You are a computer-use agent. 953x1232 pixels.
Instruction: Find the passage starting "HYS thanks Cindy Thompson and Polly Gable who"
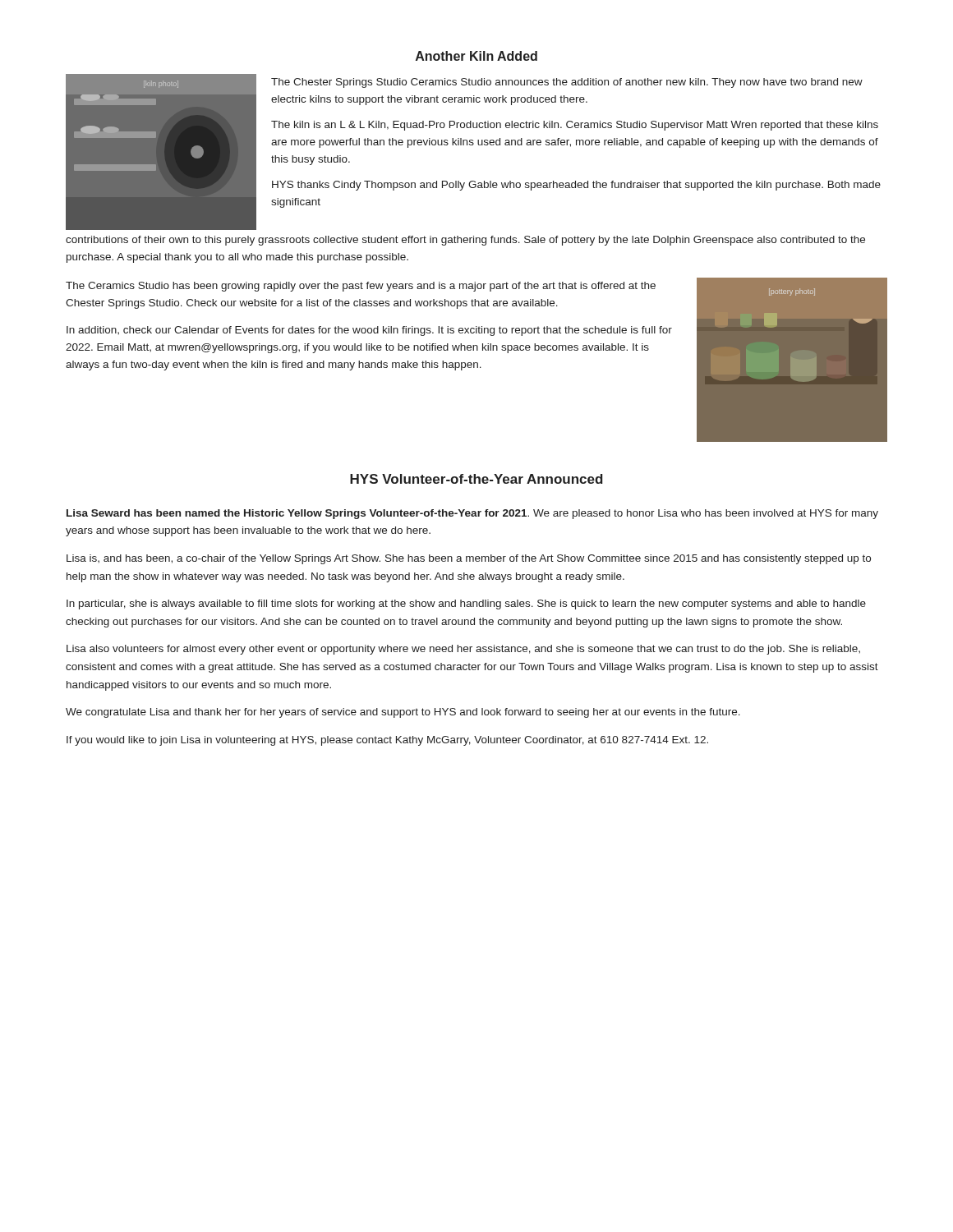coord(576,193)
